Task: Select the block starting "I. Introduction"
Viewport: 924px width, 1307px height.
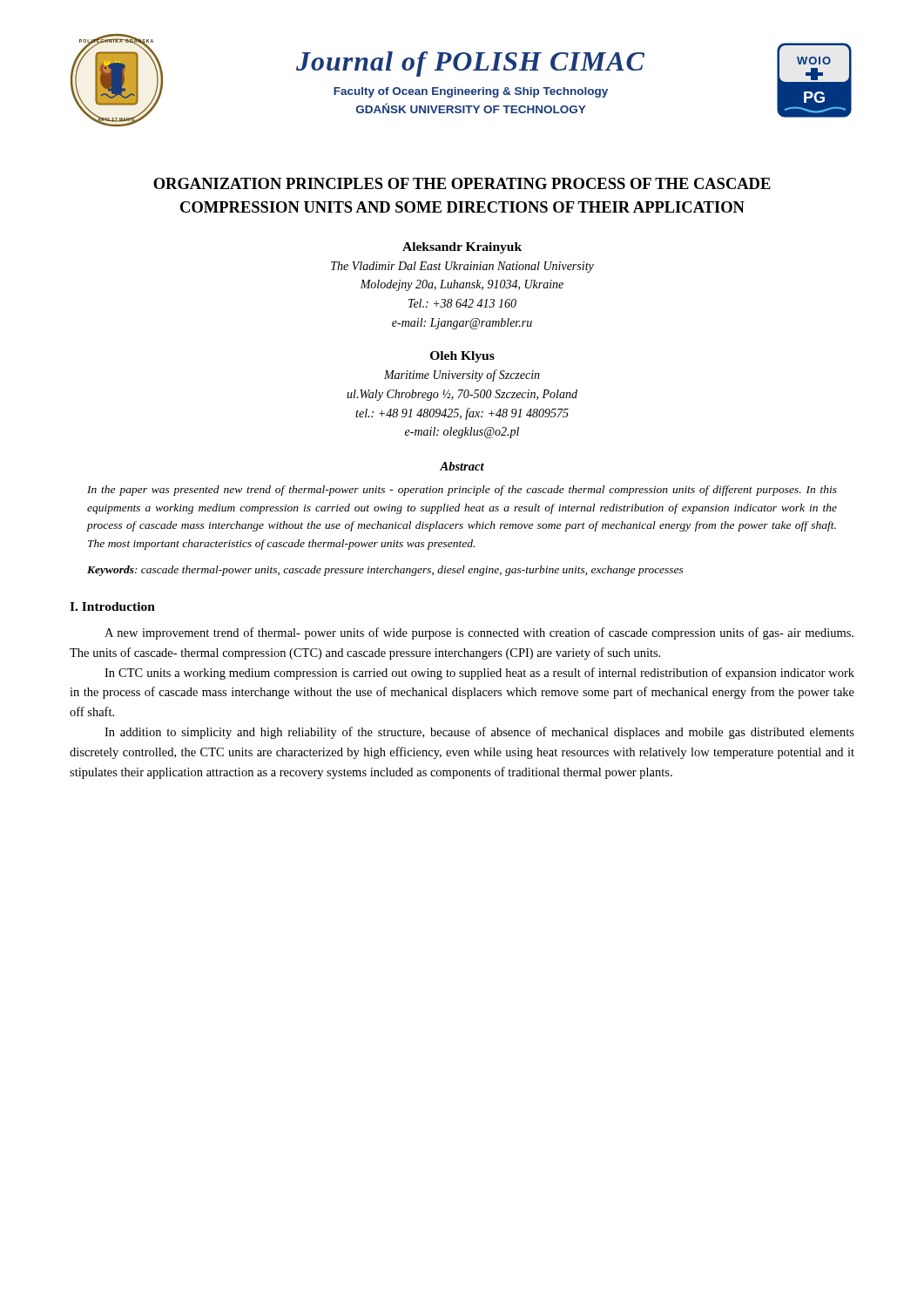Action: click(112, 606)
